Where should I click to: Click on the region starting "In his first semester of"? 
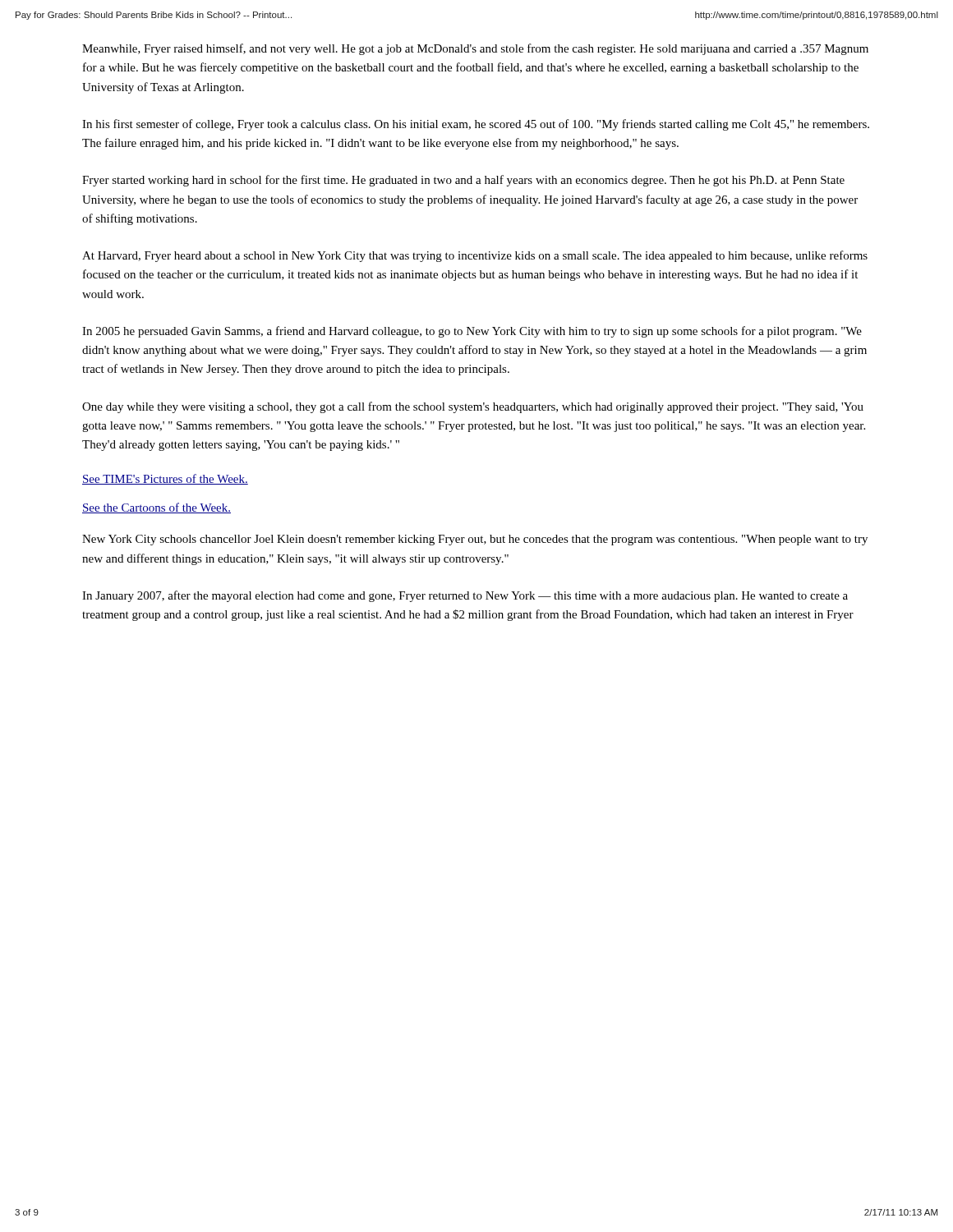[476, 133]
